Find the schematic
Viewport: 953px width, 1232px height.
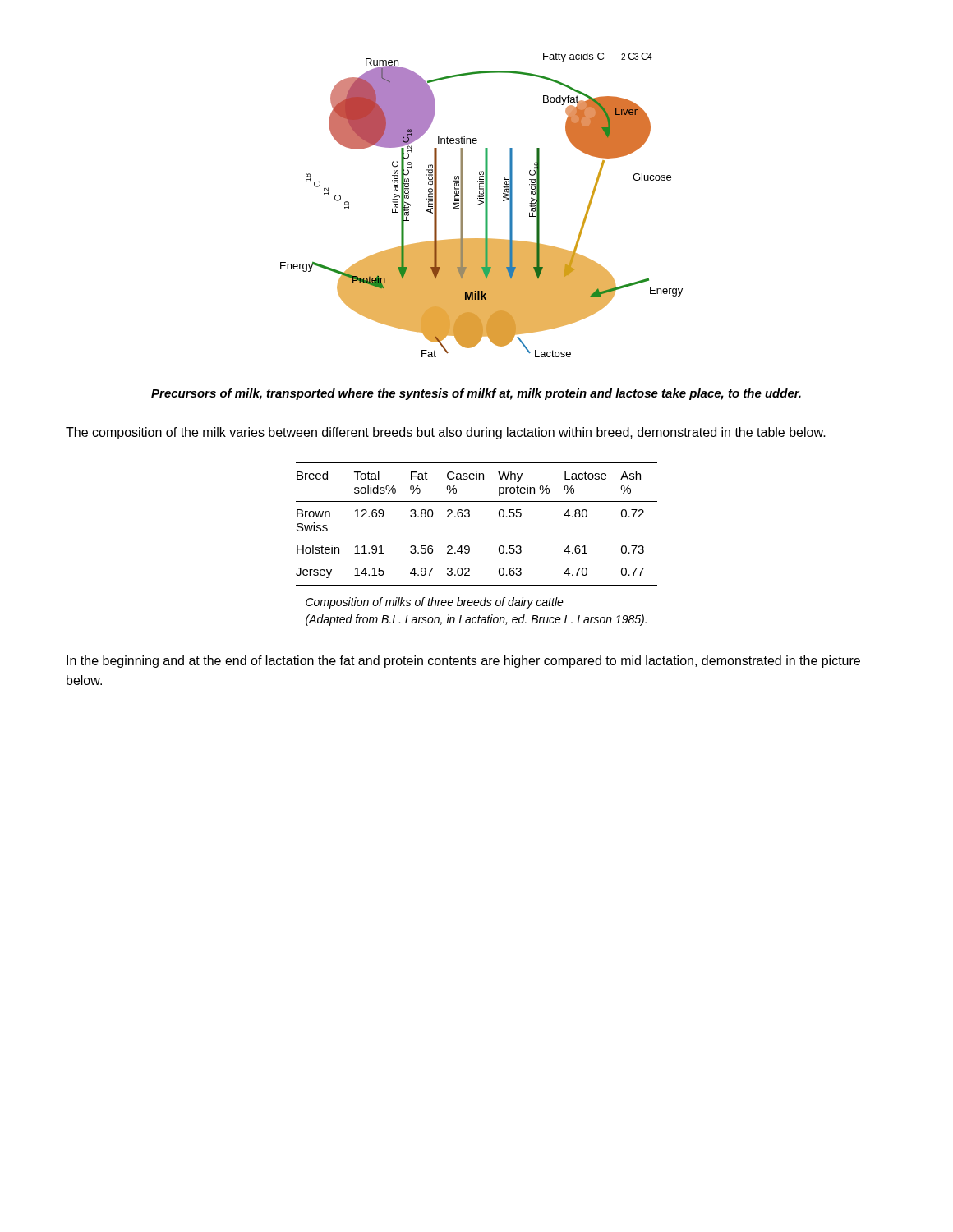click(476, 197)
